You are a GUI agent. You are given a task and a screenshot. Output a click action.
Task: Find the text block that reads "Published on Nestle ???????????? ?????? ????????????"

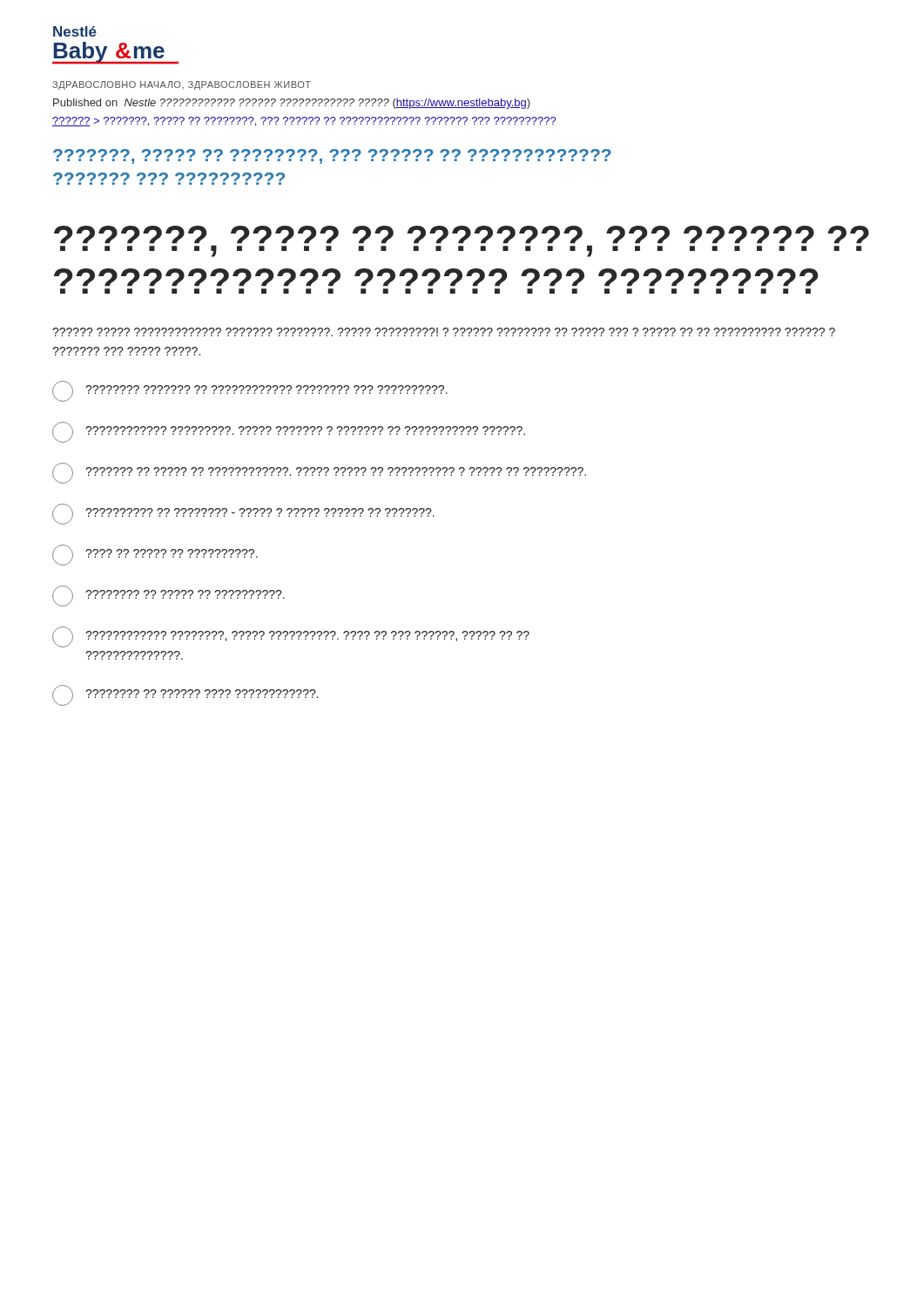point(291,102)
